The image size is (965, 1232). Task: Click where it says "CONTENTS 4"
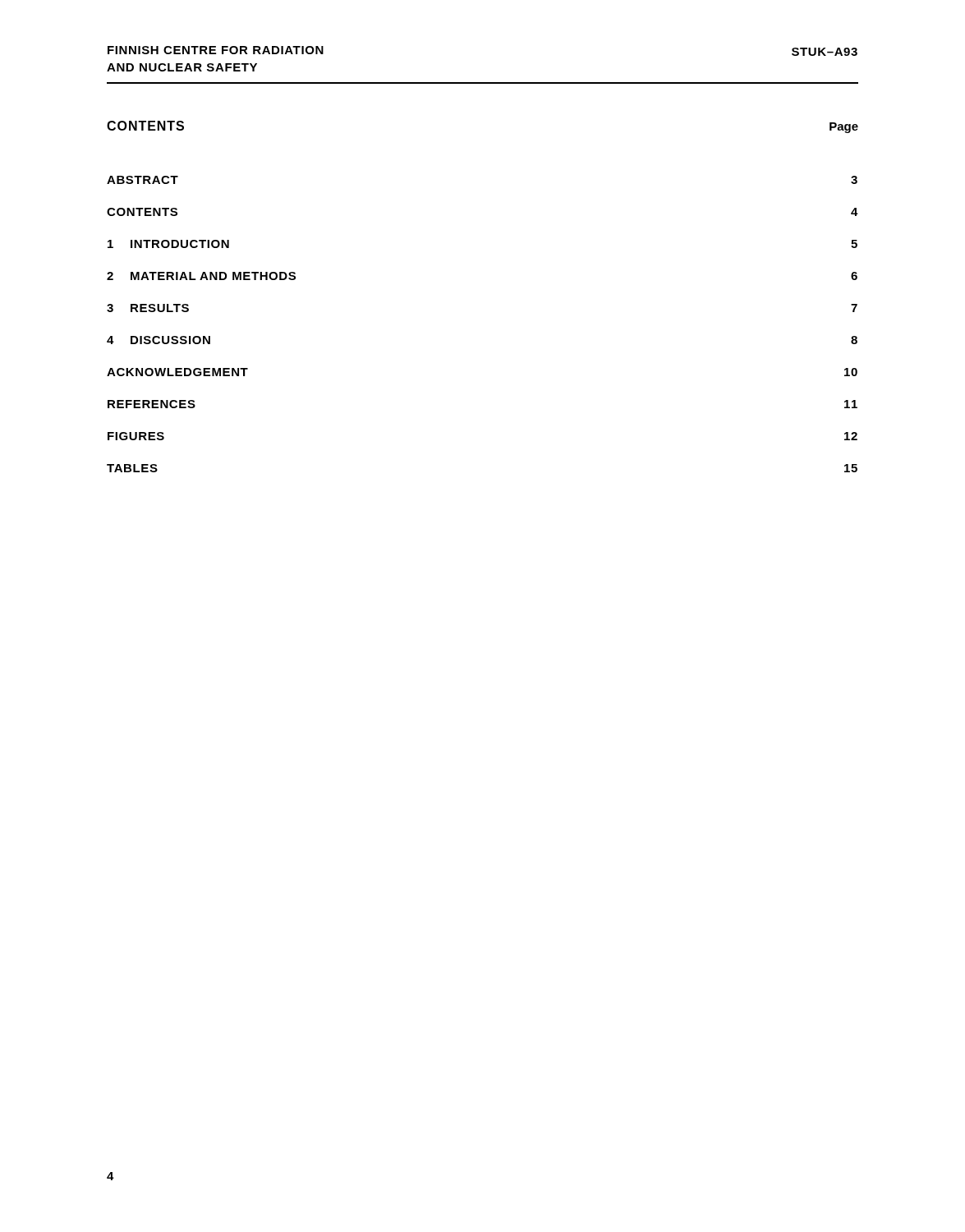click(139, 211)
